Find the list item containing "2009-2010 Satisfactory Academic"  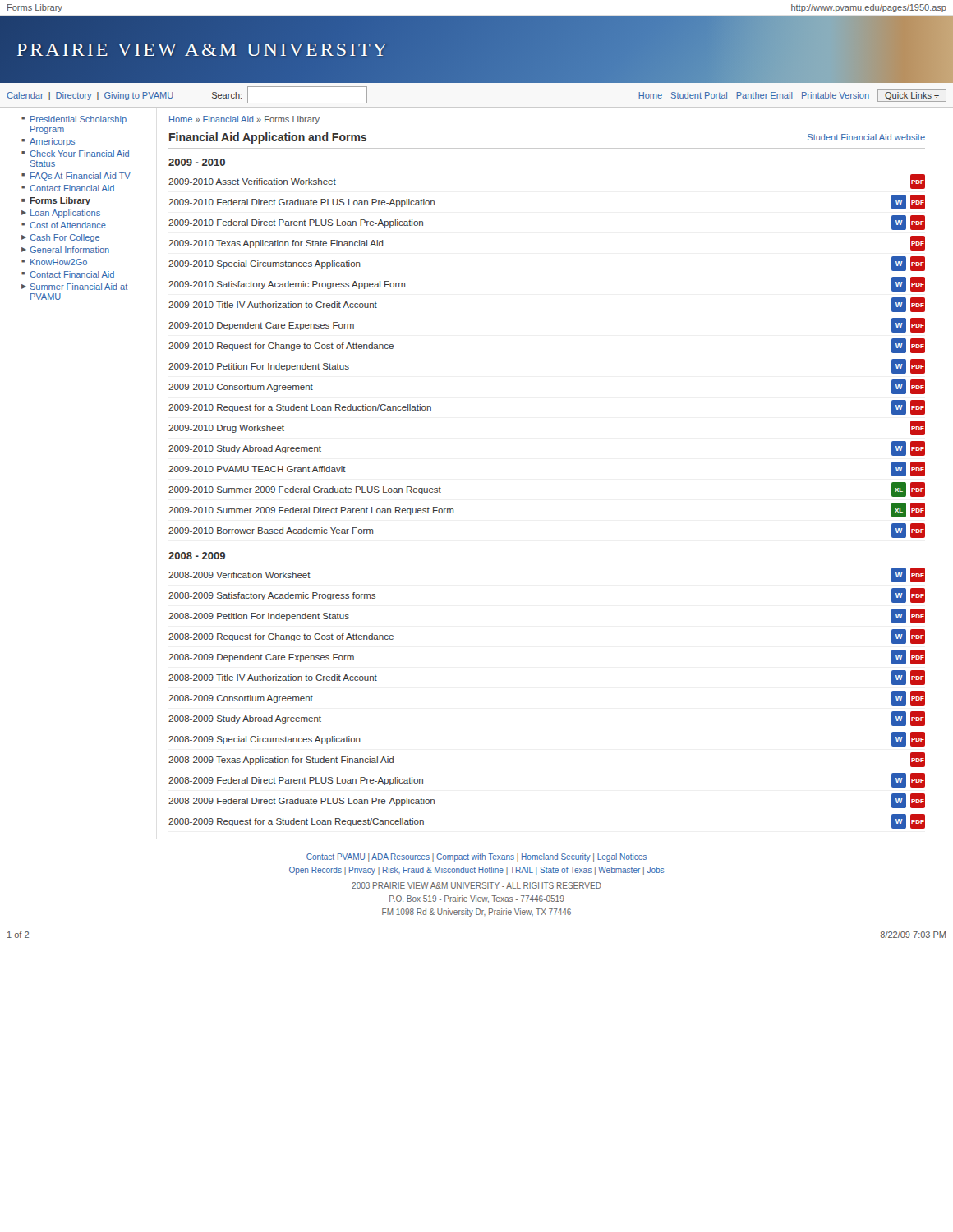point(281,285)
